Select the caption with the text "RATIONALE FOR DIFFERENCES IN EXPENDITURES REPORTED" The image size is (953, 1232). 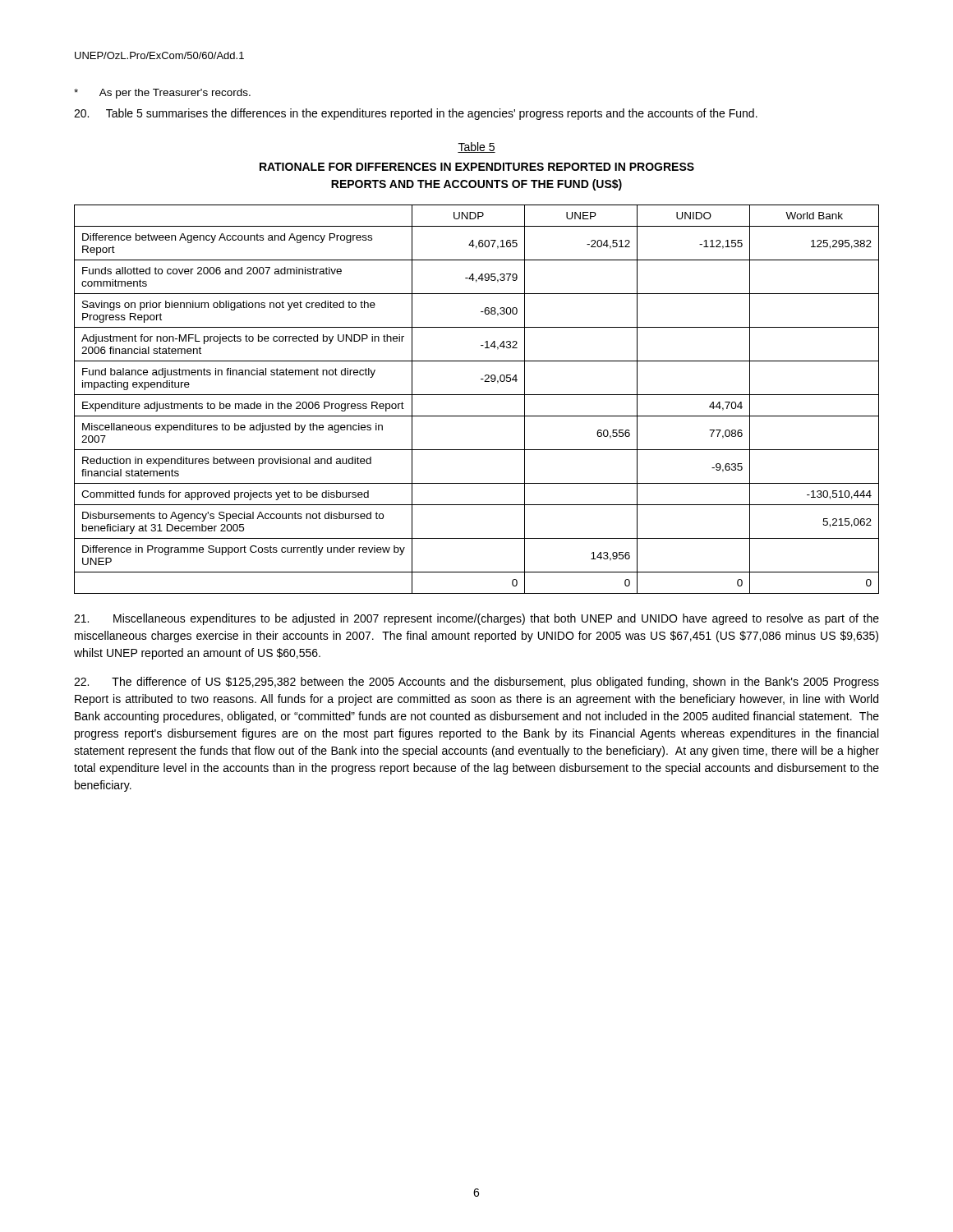(x=476, y=175)
